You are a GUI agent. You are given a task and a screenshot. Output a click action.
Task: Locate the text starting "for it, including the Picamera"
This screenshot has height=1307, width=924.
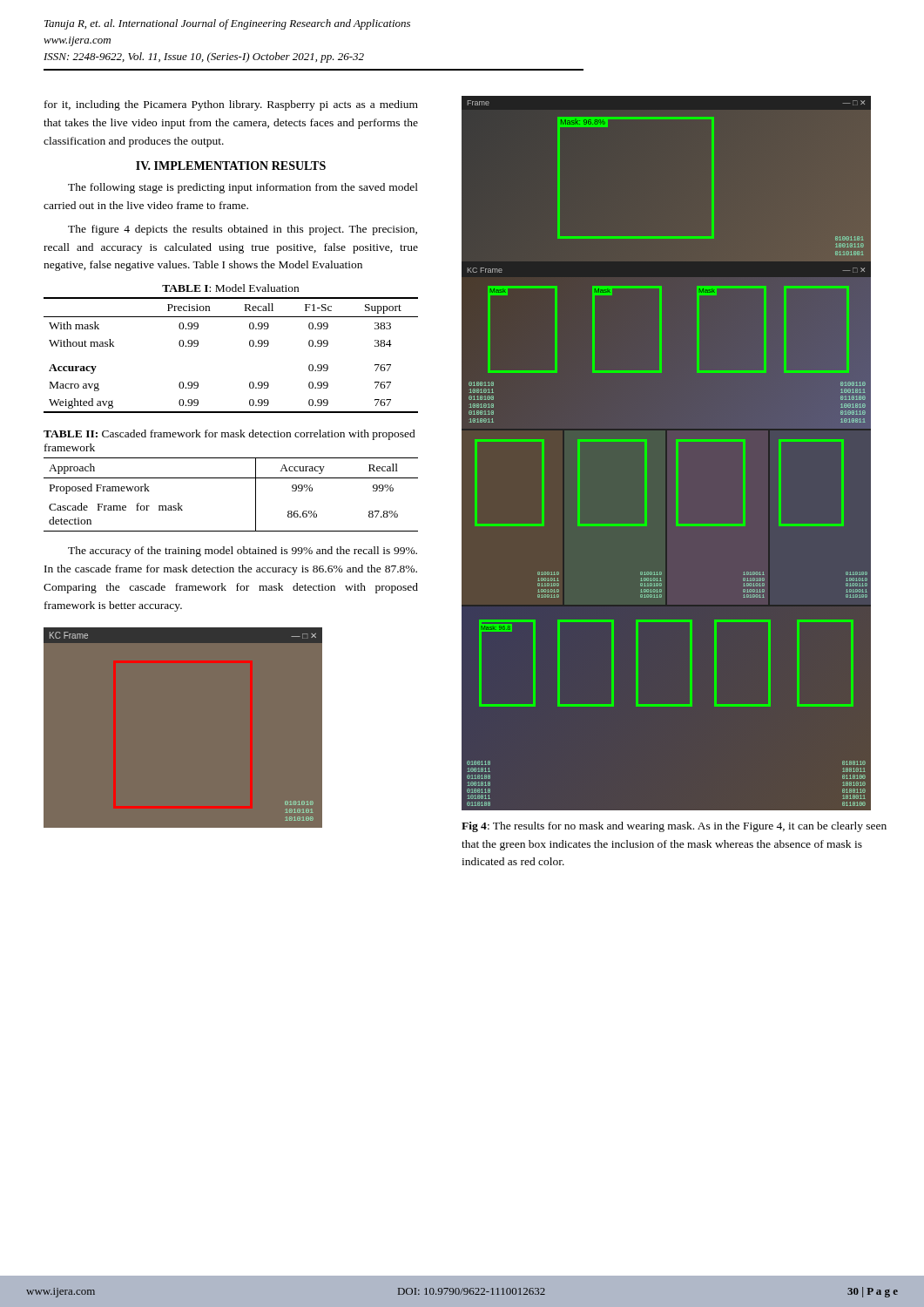point(231,122)
